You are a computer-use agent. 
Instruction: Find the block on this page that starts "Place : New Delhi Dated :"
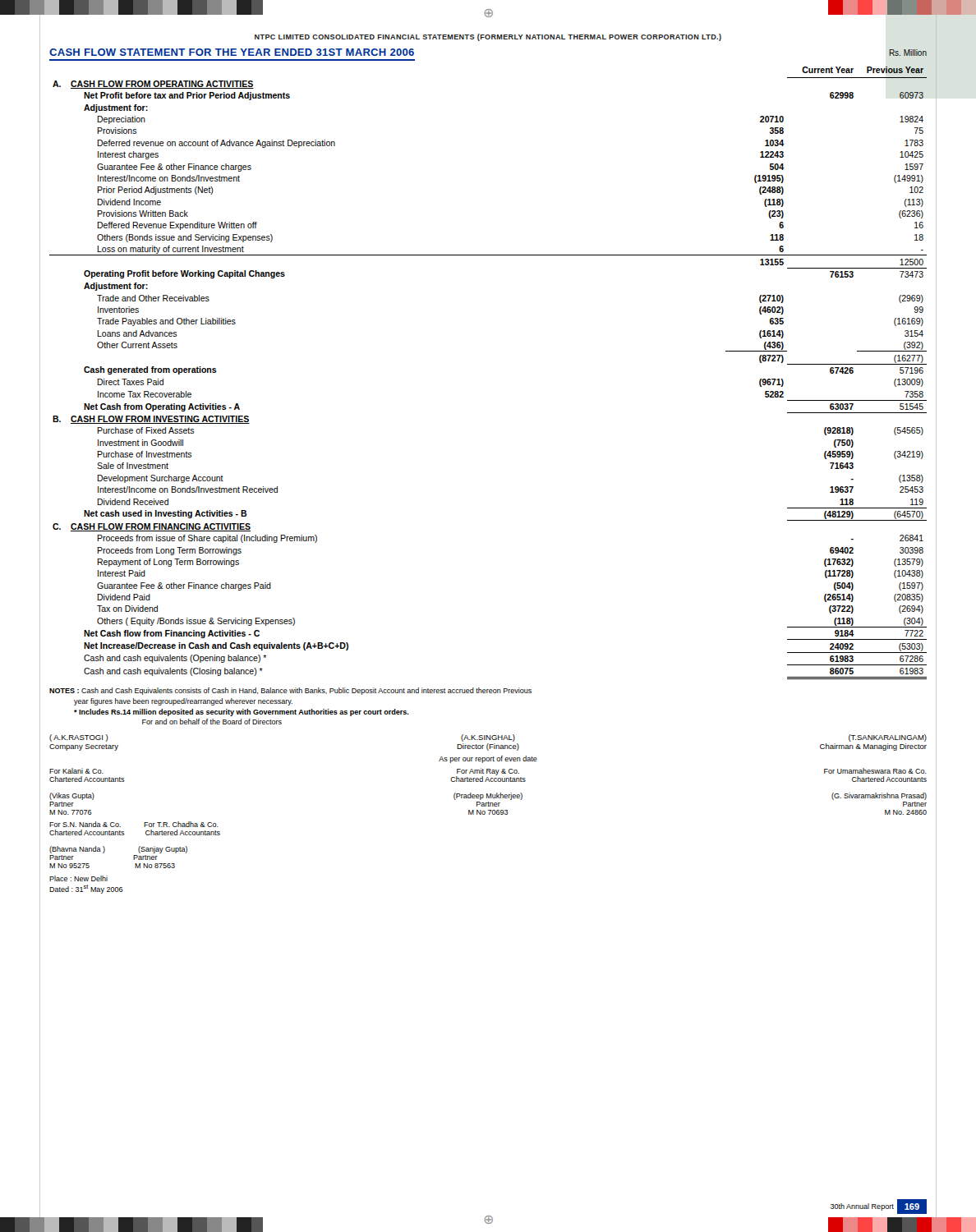coord(86,884)
